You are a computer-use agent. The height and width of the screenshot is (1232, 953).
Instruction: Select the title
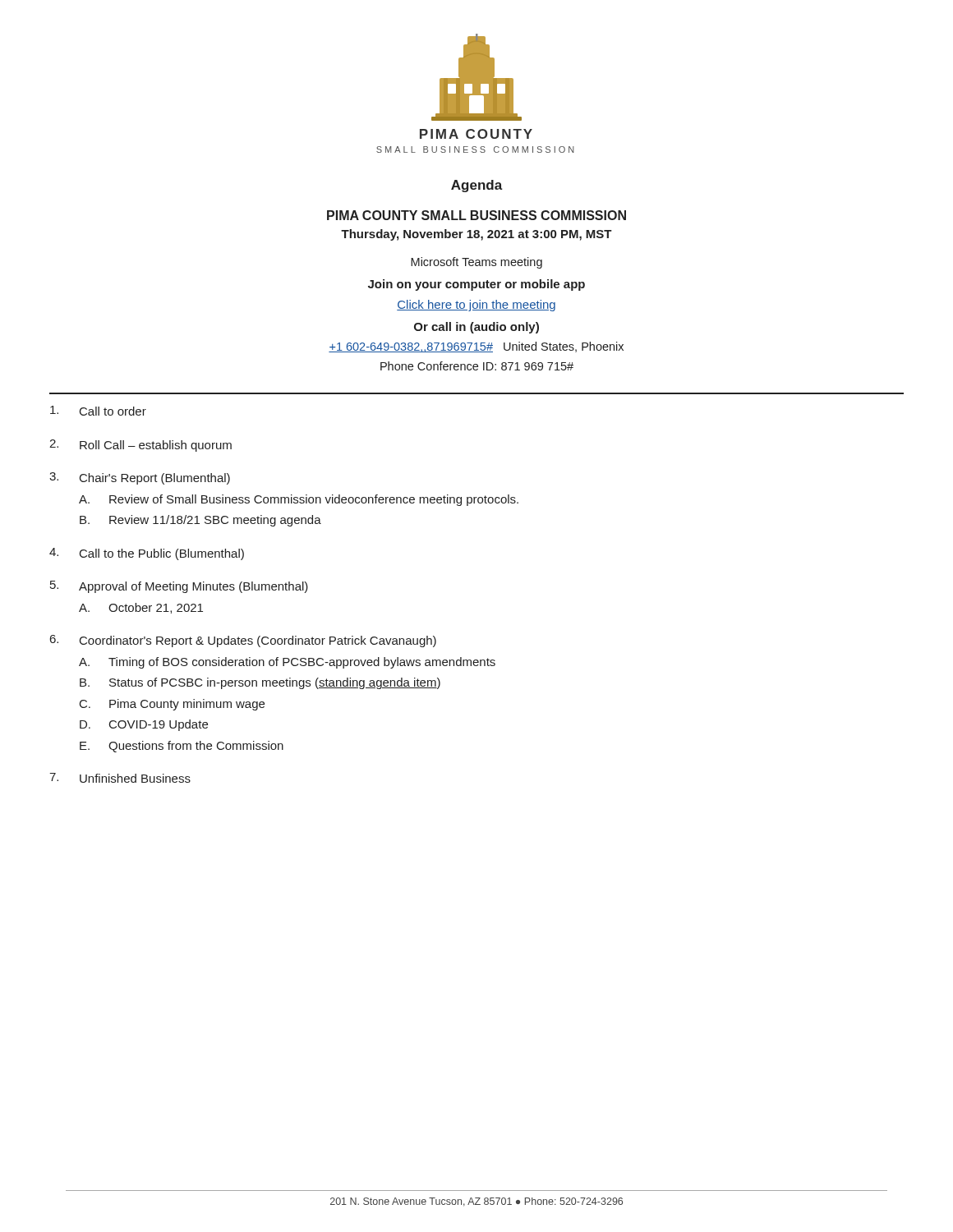(x=476, y=186)
